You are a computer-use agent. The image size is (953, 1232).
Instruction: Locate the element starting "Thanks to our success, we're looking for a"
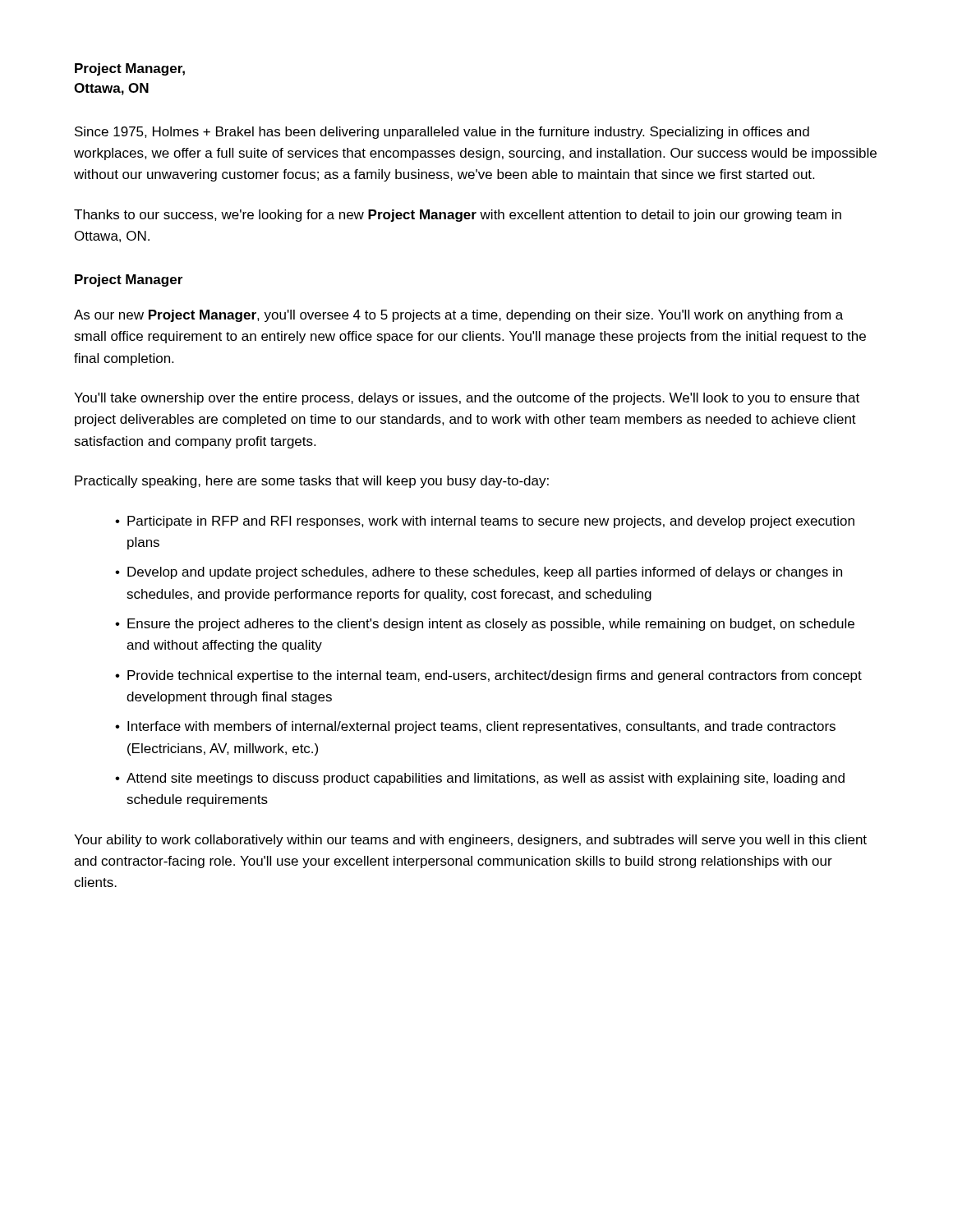click(458, 225)
